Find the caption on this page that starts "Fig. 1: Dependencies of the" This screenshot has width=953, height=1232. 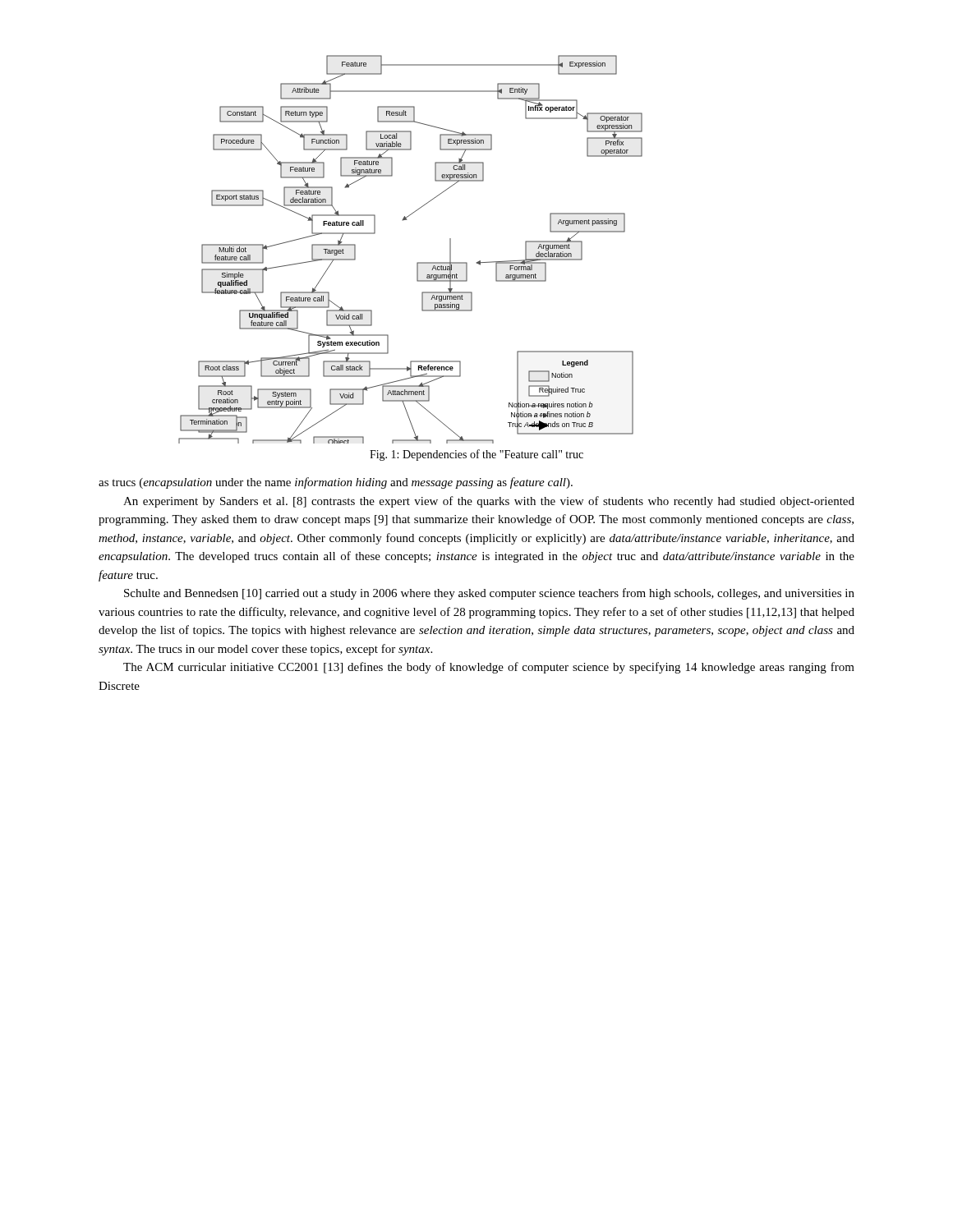476,455
